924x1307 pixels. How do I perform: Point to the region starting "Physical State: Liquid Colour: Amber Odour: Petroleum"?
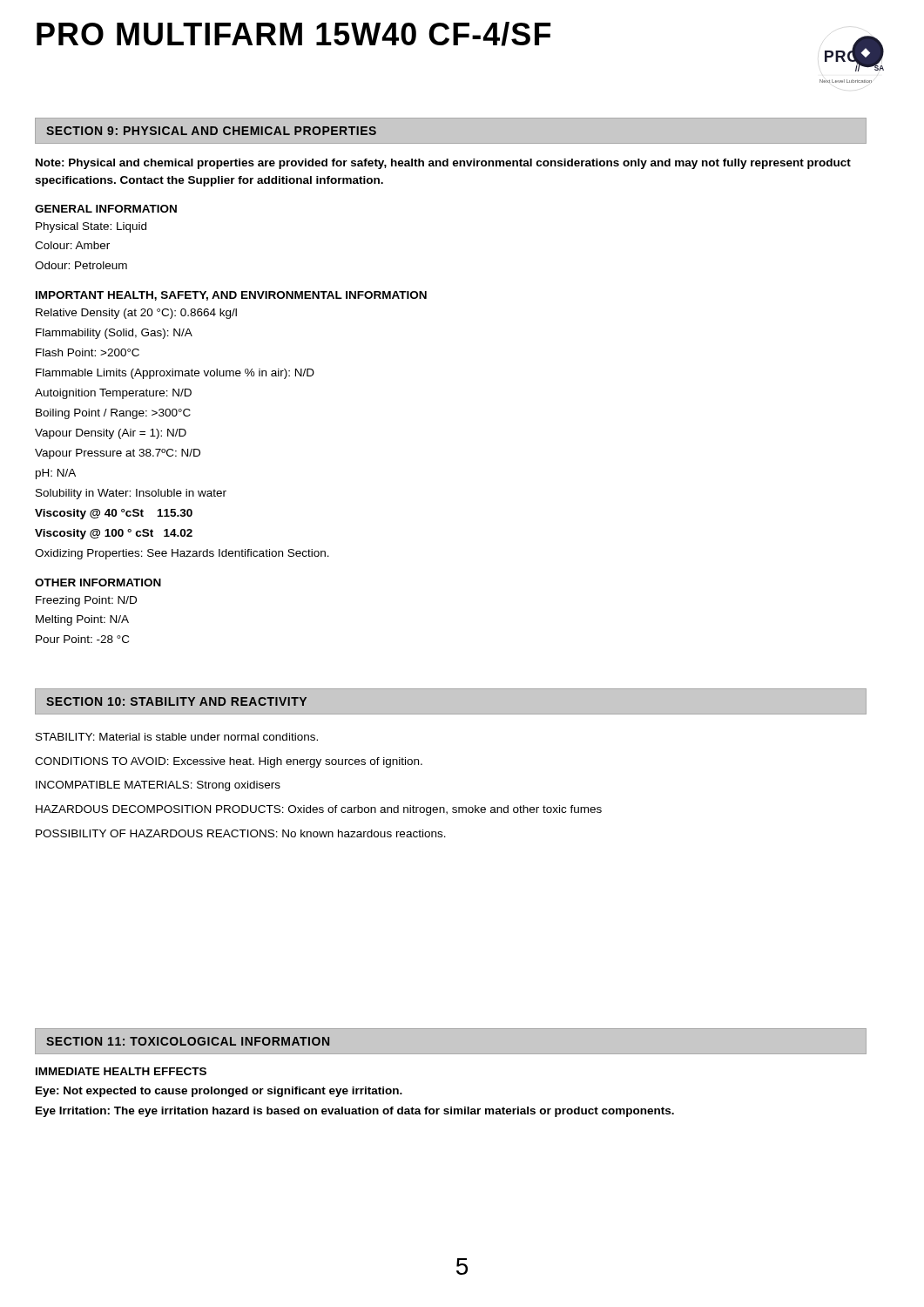tap(91, 227)
